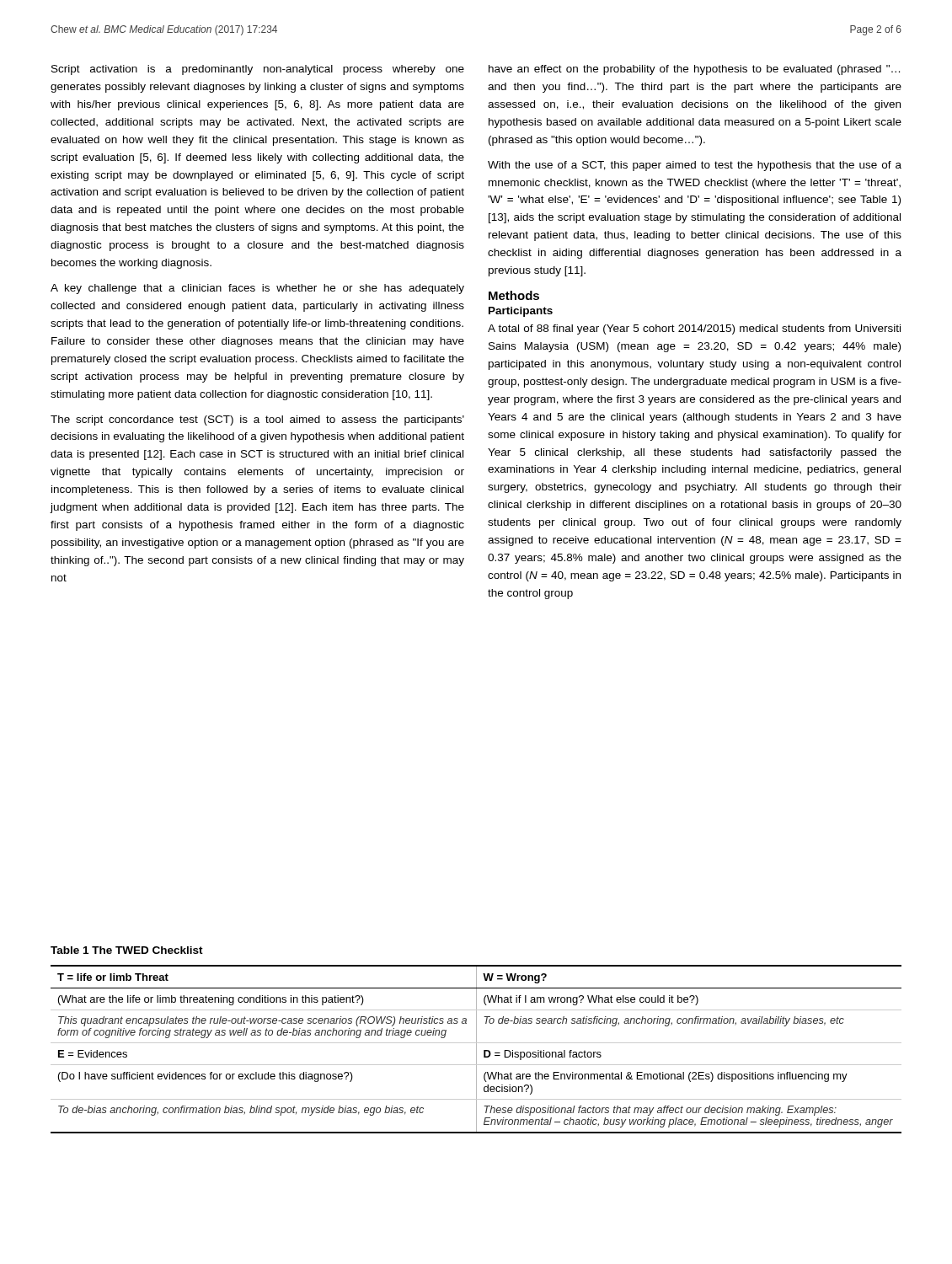Click on the text starting "The script concordance test"

257,499
